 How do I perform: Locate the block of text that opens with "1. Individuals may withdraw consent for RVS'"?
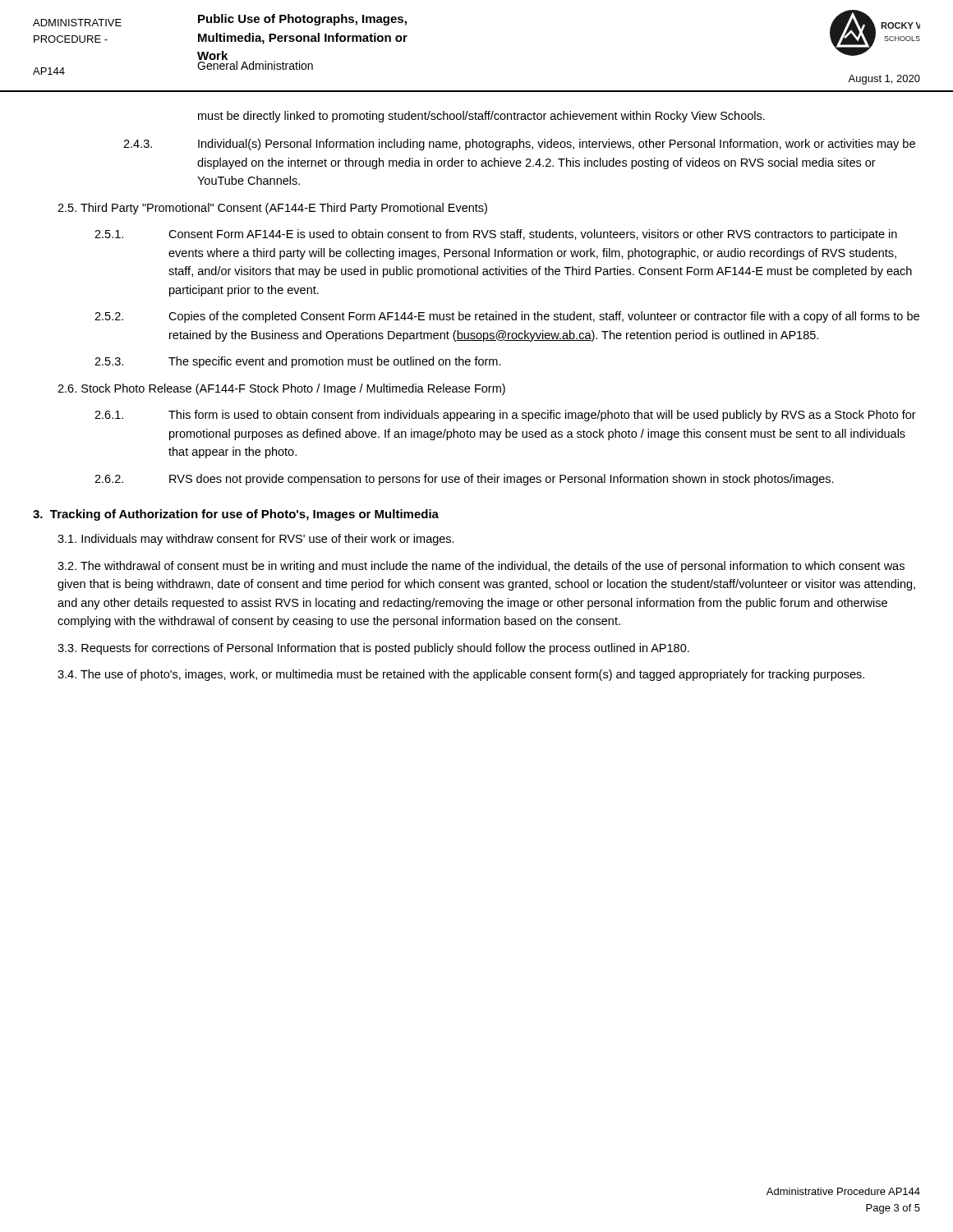(x=256, y=539)
